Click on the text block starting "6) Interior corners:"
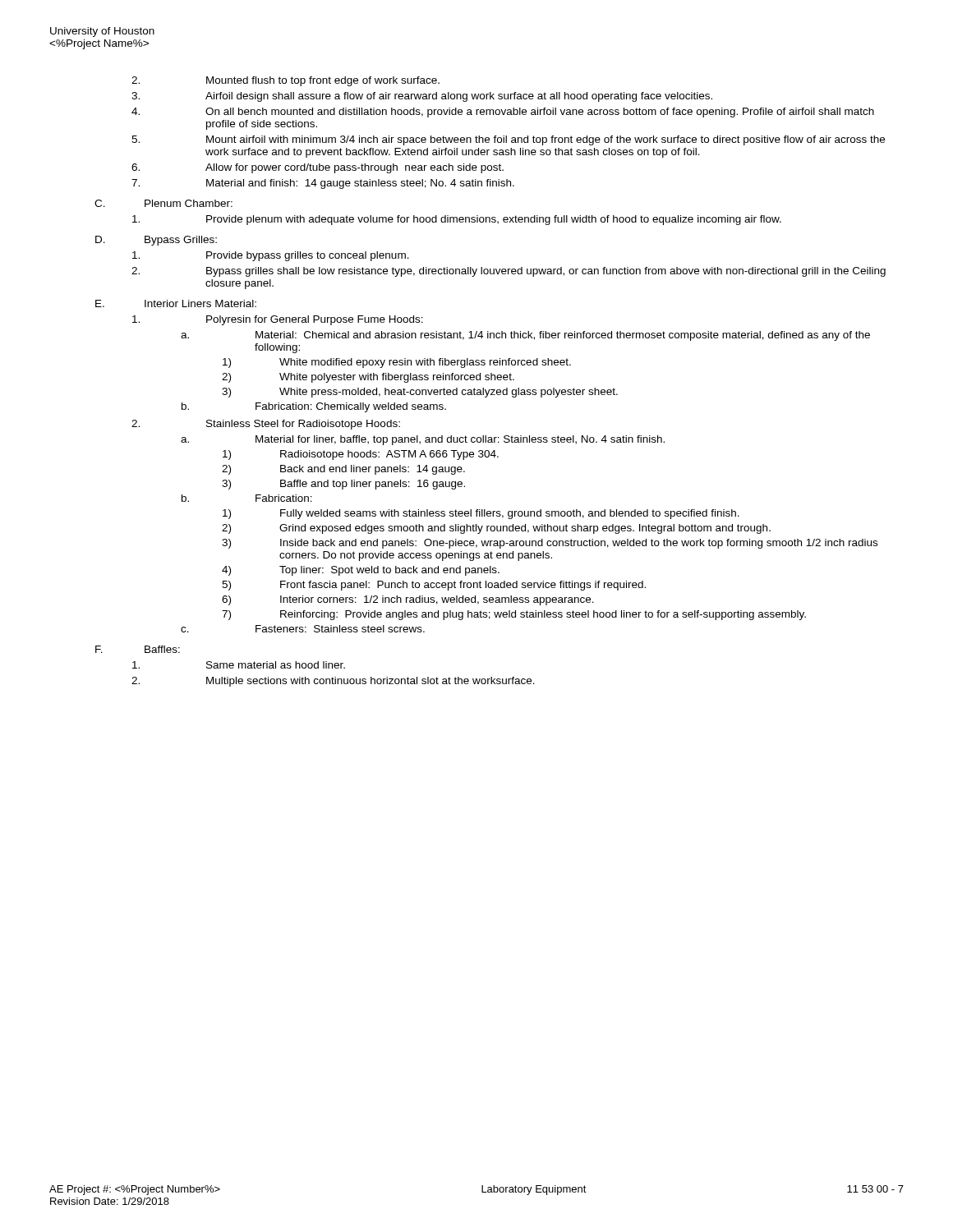This screenshot has width=953, height=1232. [x=476, y=599]
